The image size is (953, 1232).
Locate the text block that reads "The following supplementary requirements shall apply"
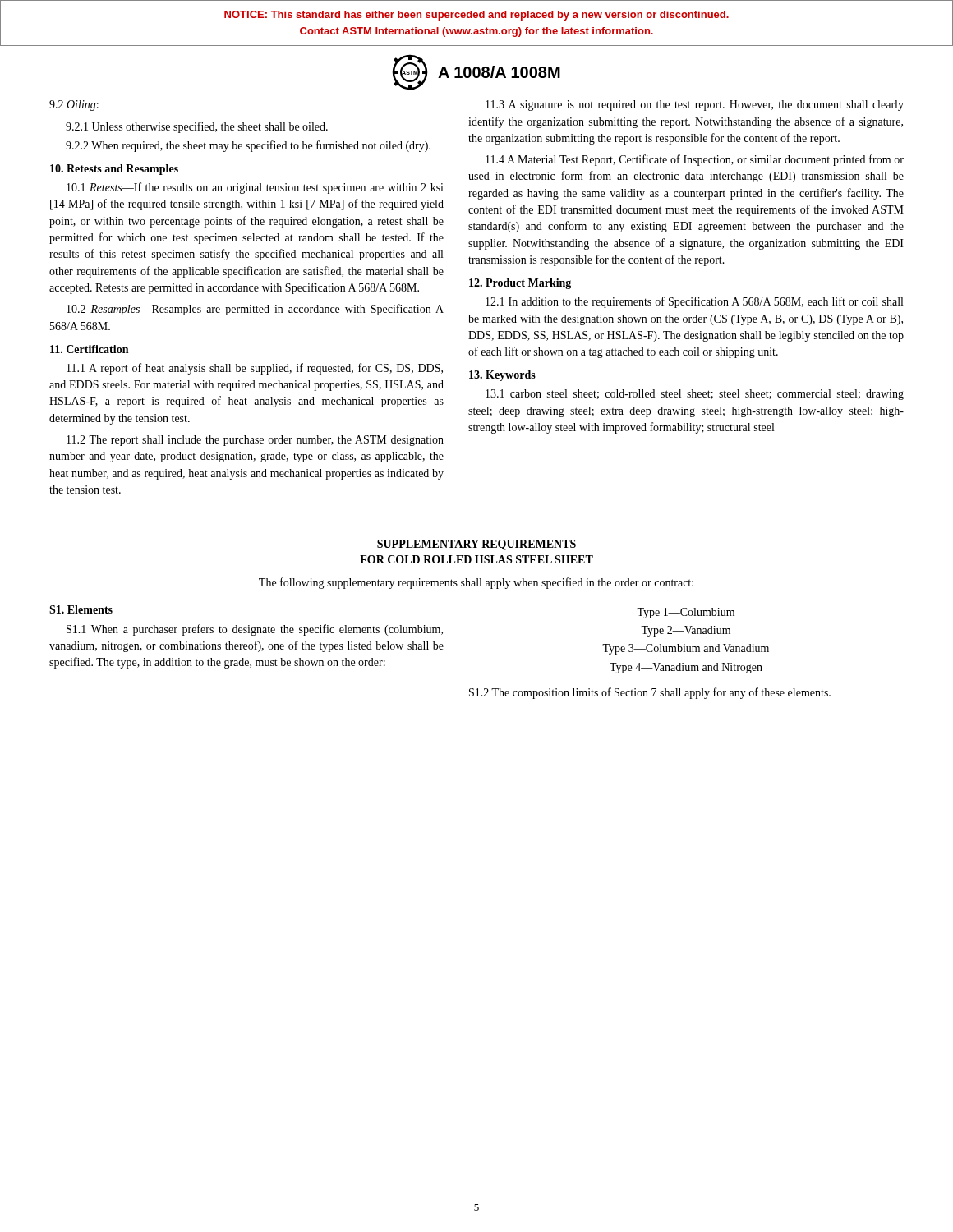click(x=476, y=583)
